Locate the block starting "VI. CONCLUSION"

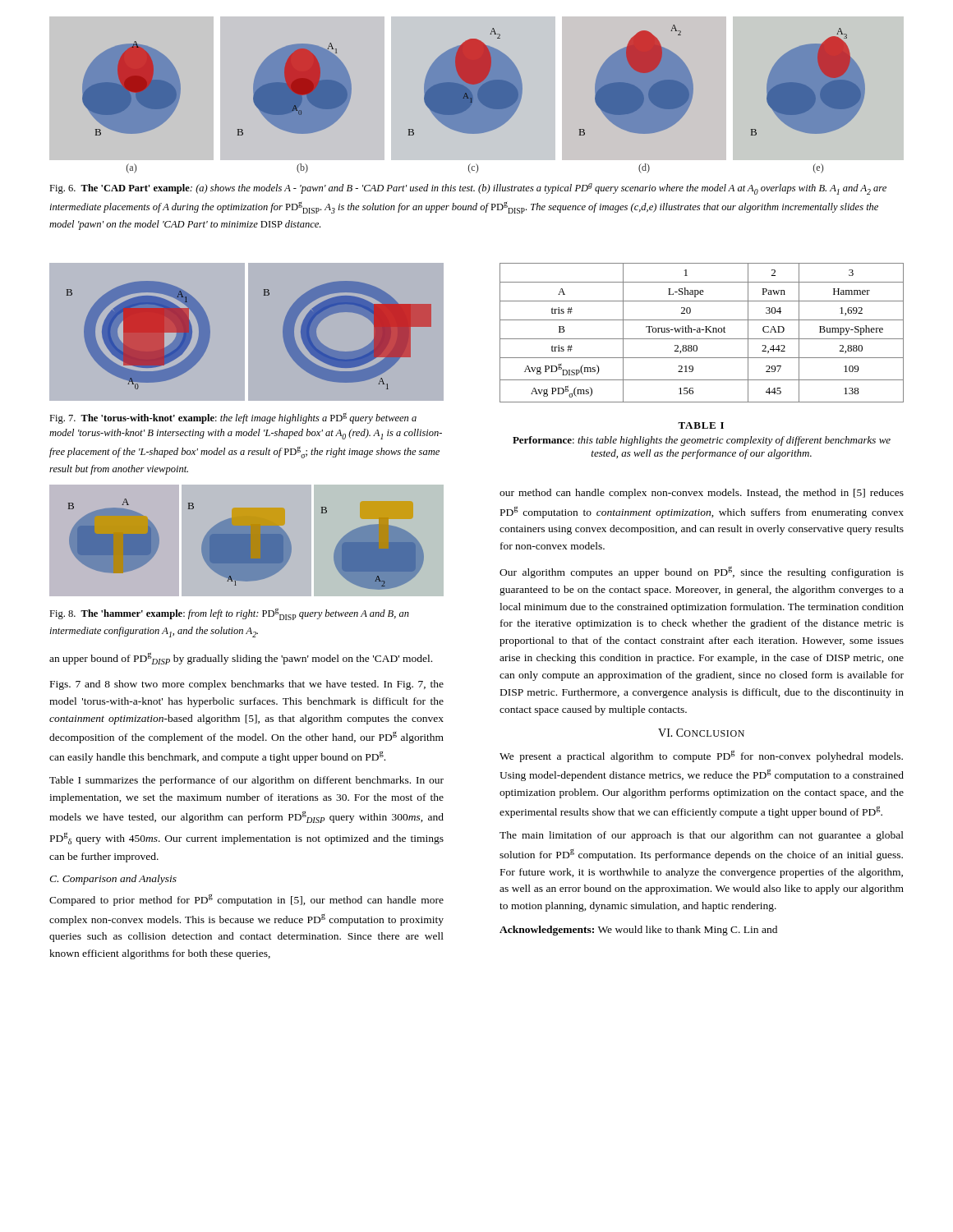(x=702, y=733)
